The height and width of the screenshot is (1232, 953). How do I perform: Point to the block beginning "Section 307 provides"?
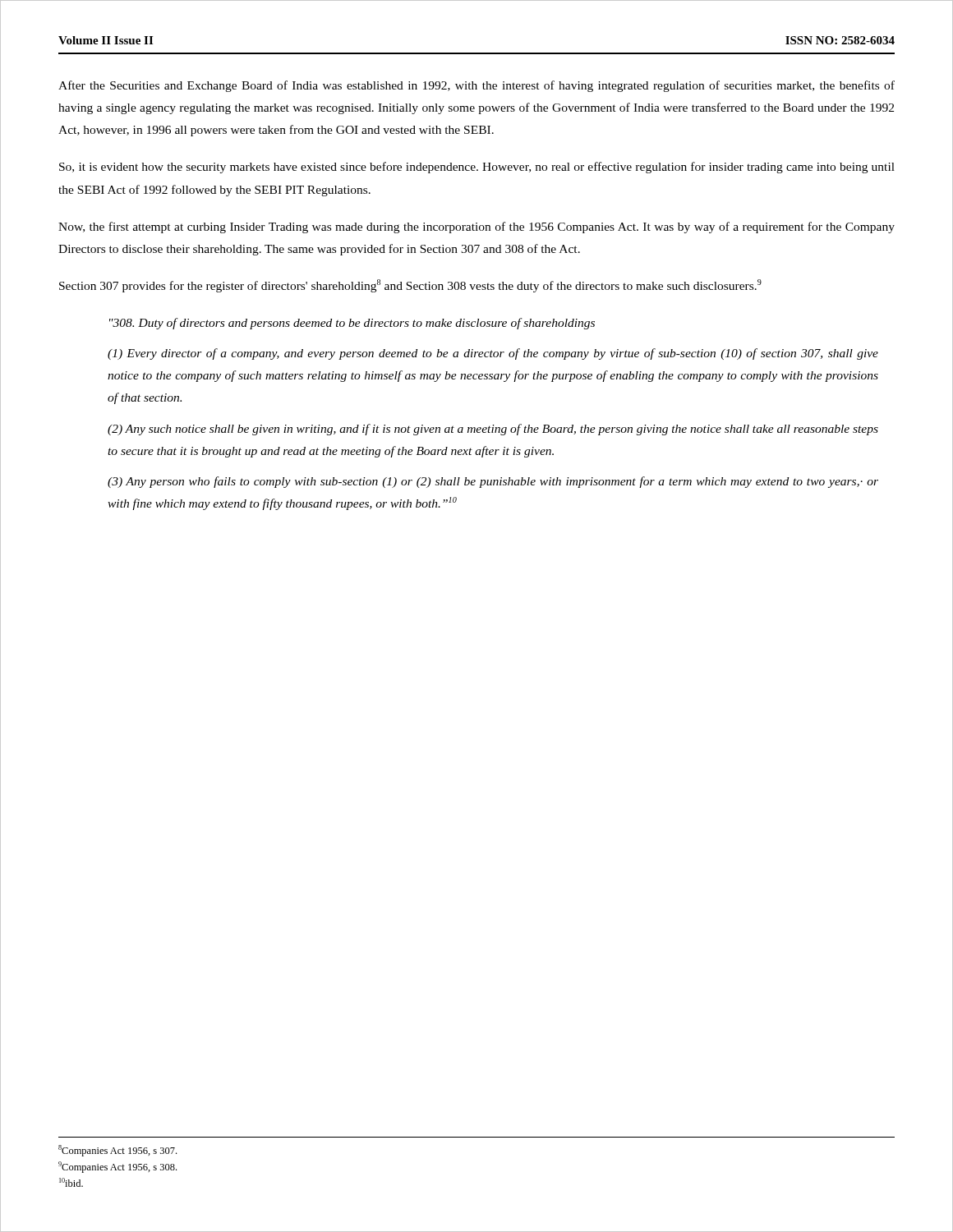pyautogui.click(x=410, y=285)
